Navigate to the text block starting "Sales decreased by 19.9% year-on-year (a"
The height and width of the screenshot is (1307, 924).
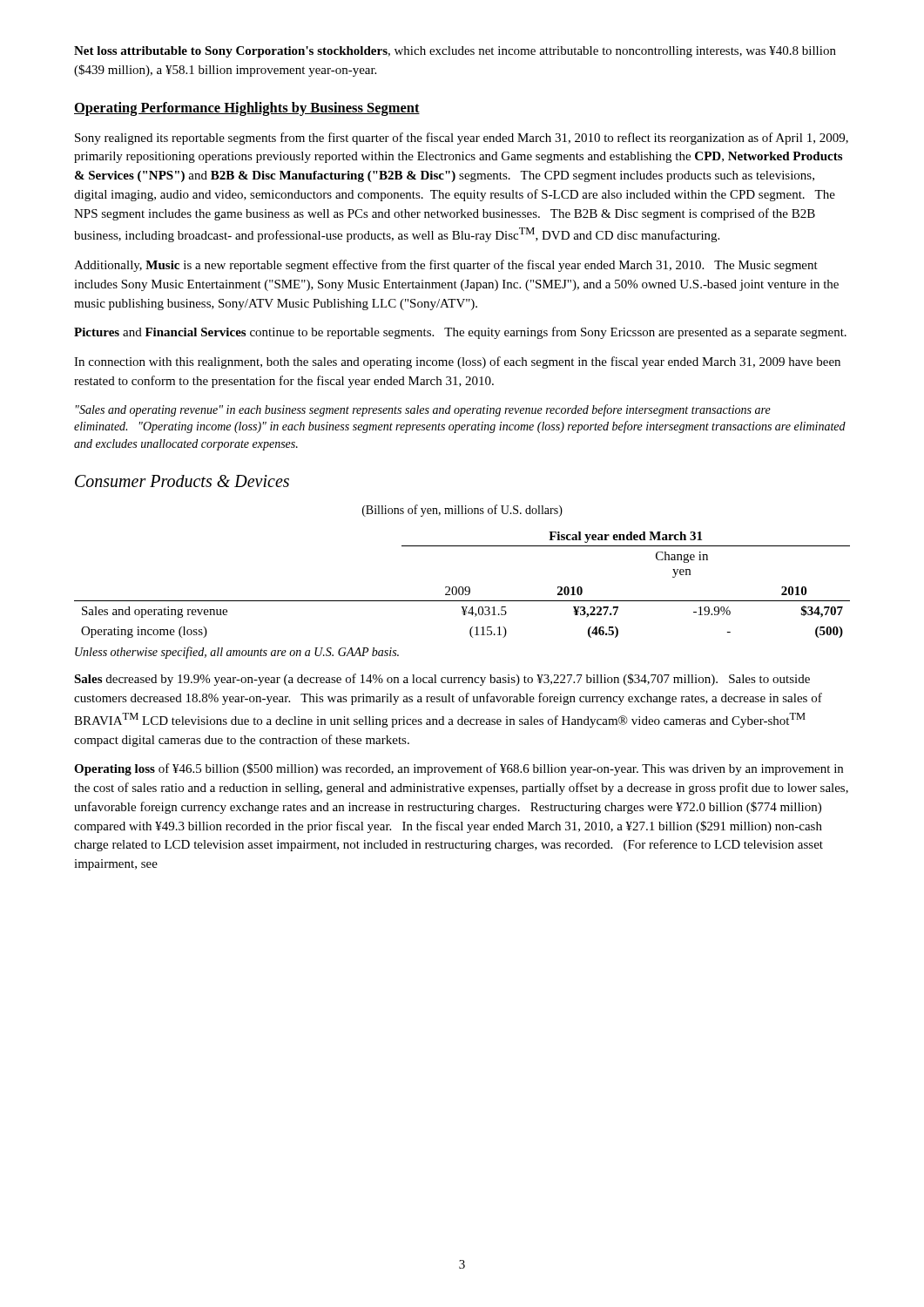click(448, 709)
